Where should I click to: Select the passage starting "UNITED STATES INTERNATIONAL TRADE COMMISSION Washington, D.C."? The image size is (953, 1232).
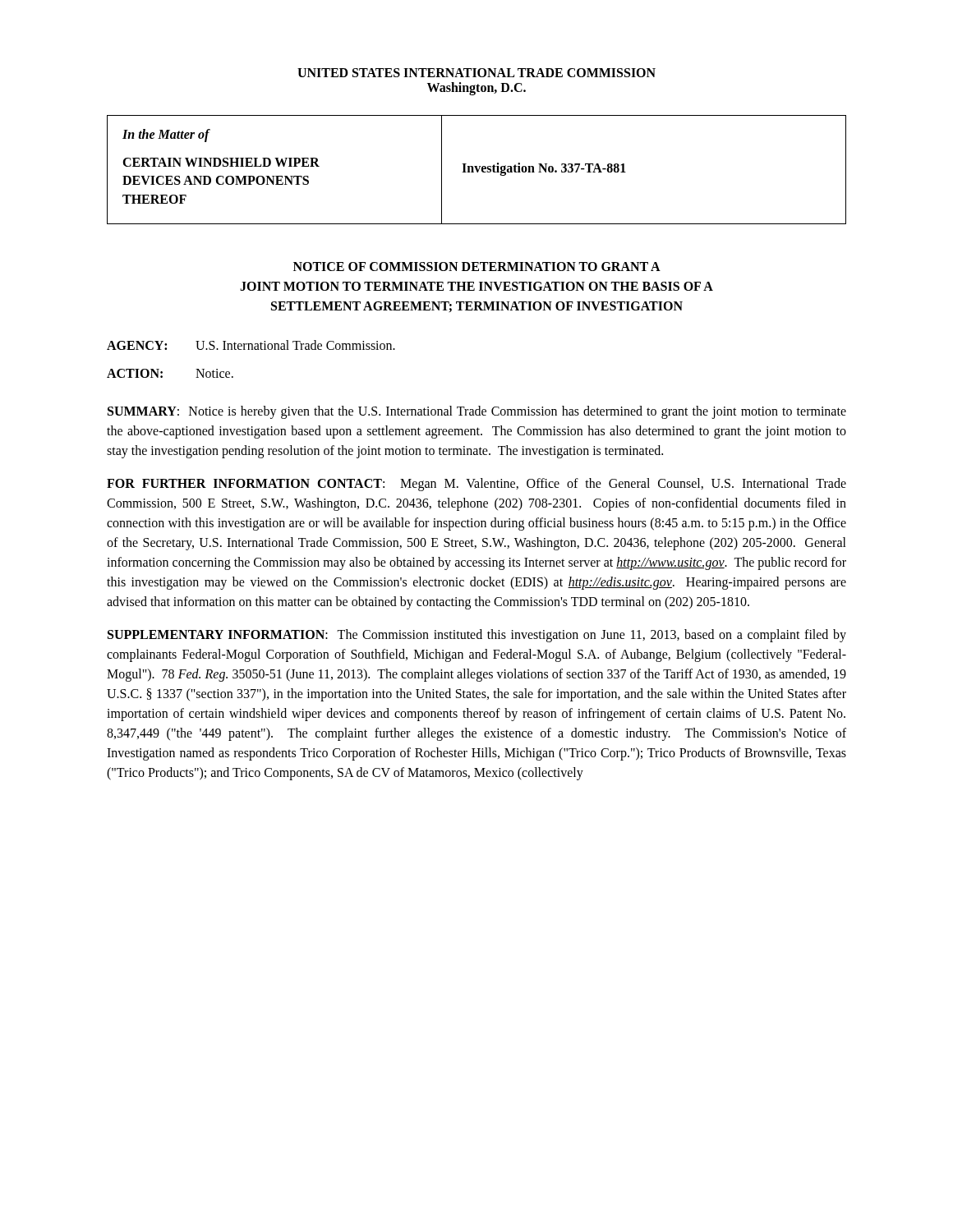click(x=476, y=80)
